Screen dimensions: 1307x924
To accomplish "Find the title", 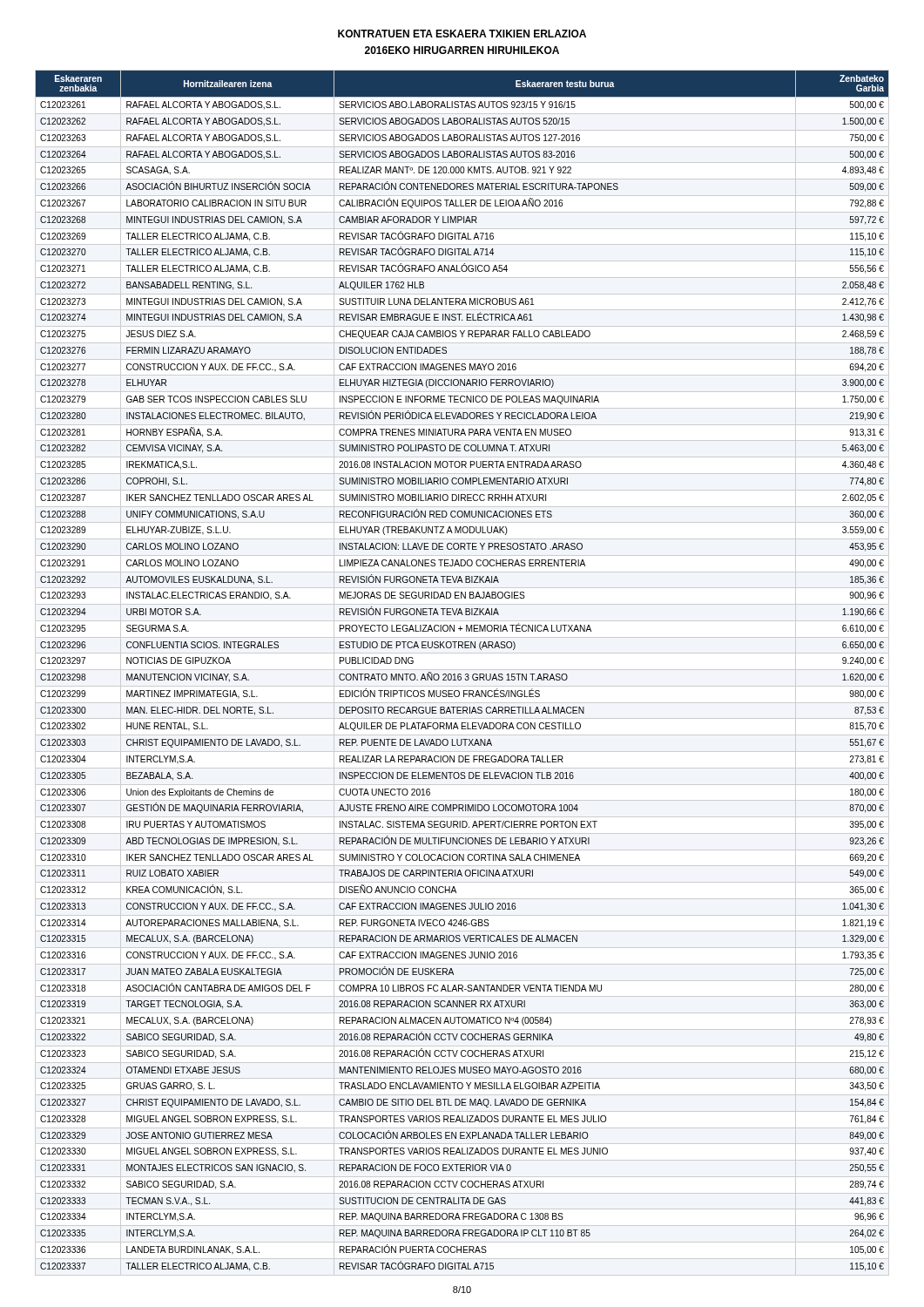I will point(462,42).
